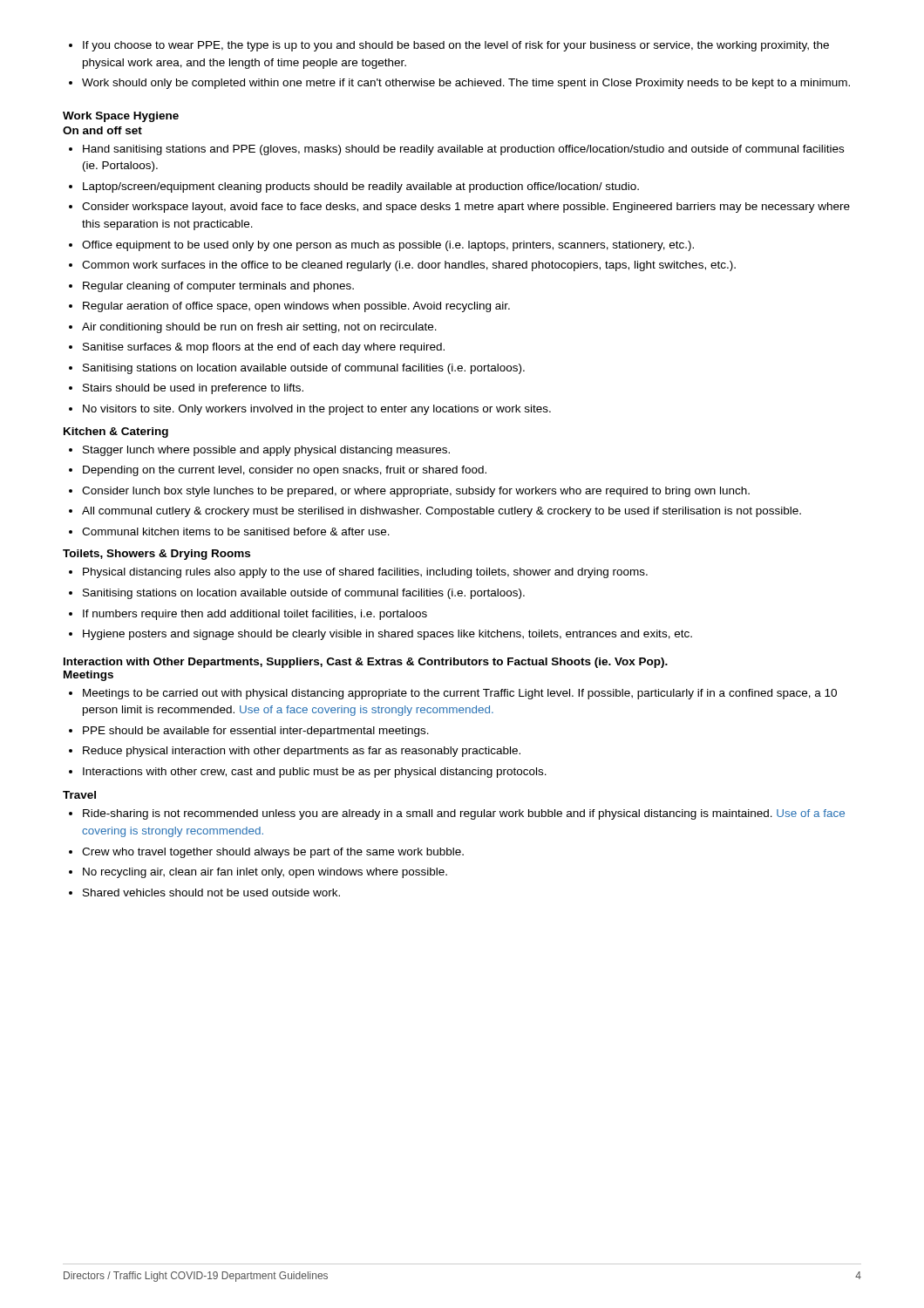924x1308 pixels.
Task: Select the list item with the text "Stagger lunch where possible and apply physical"
Action: (x=259, y=451)
